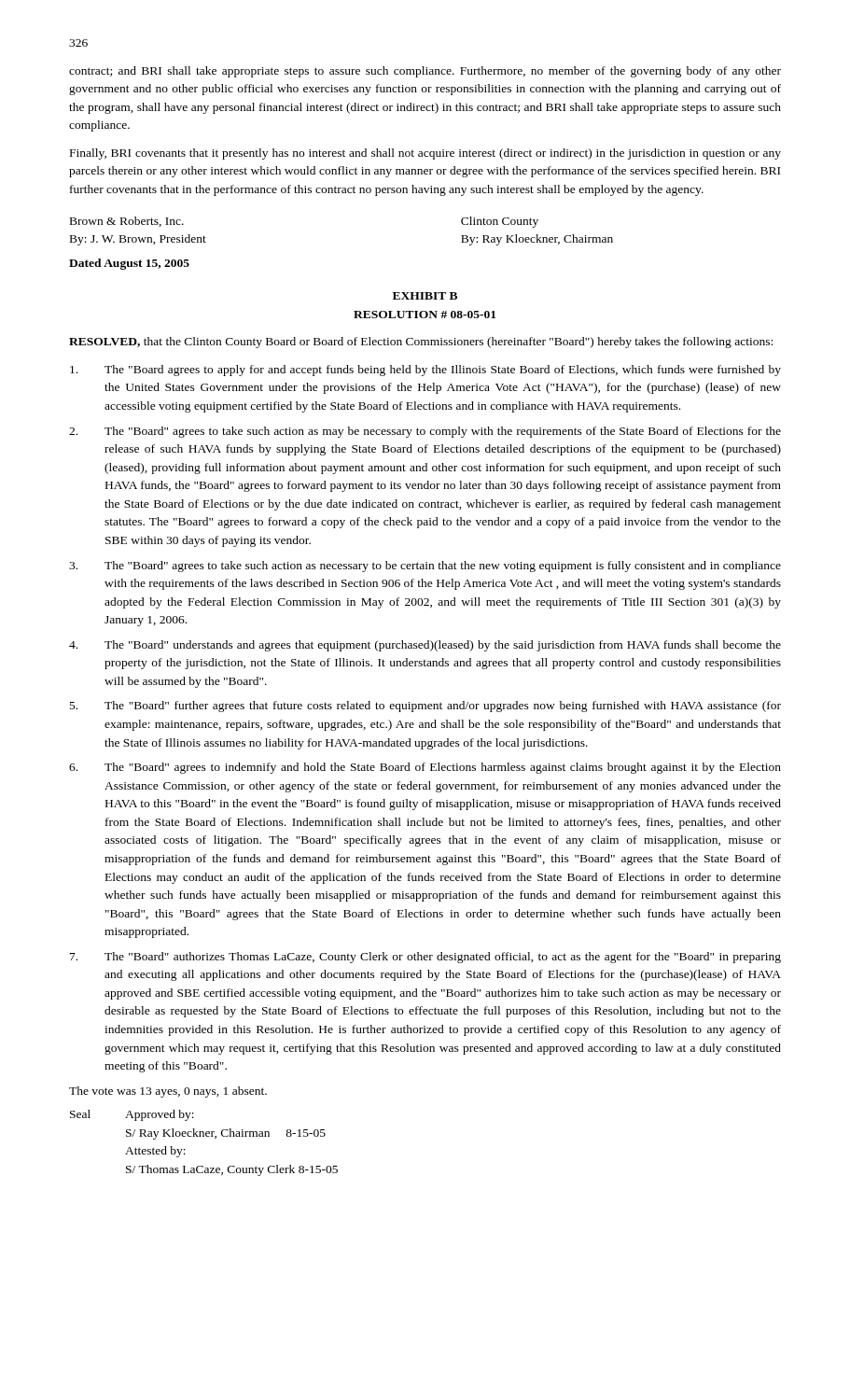
Task: Locate the text block that says "Finally, BRI covenants that it presently has"
Action: click(425, 171)
